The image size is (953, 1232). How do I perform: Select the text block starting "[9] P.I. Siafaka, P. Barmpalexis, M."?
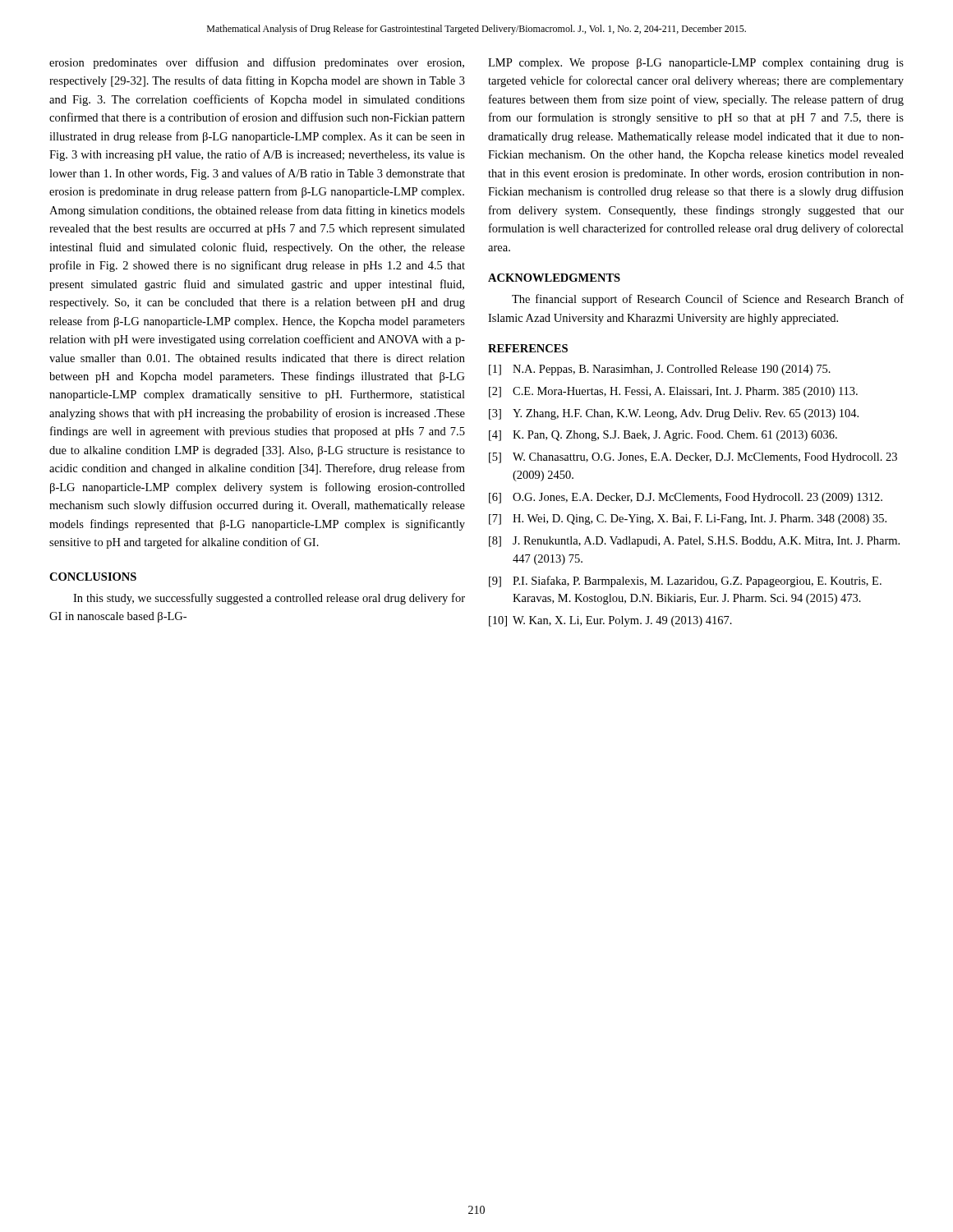[696, 590]
